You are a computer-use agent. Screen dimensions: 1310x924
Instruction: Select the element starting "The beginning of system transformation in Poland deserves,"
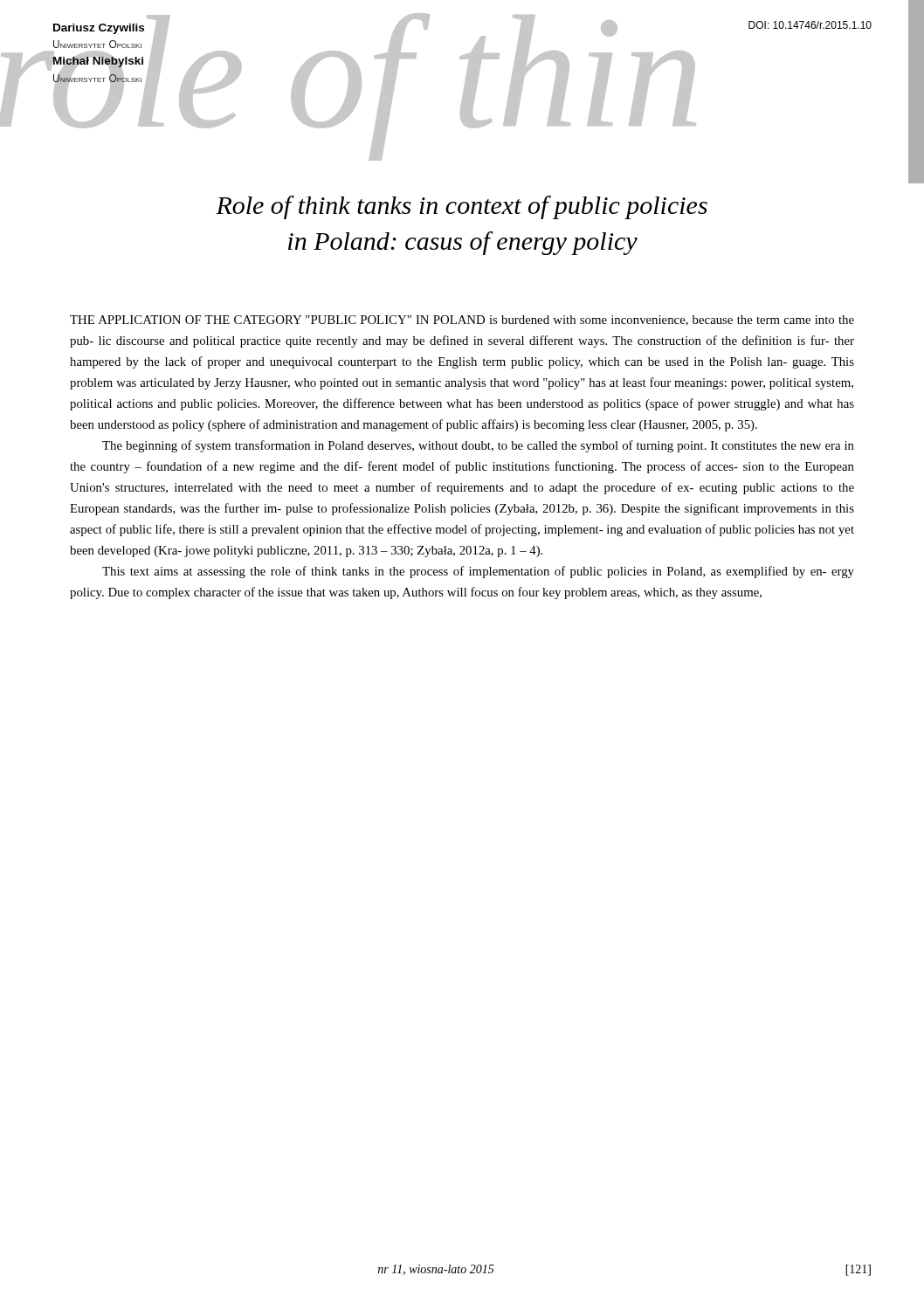(x=462, y=498)
